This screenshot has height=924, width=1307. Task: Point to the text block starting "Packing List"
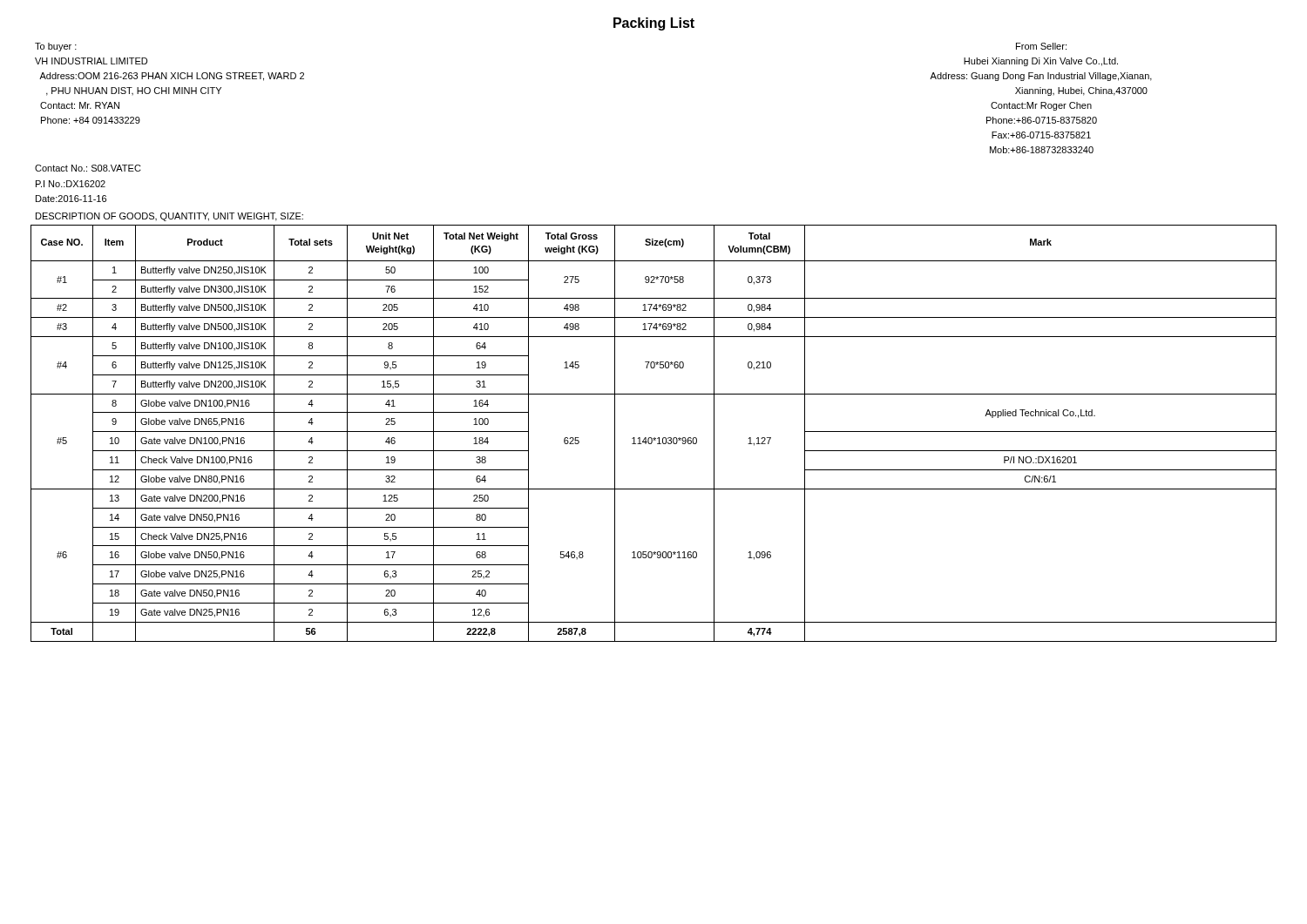point(654,23)
